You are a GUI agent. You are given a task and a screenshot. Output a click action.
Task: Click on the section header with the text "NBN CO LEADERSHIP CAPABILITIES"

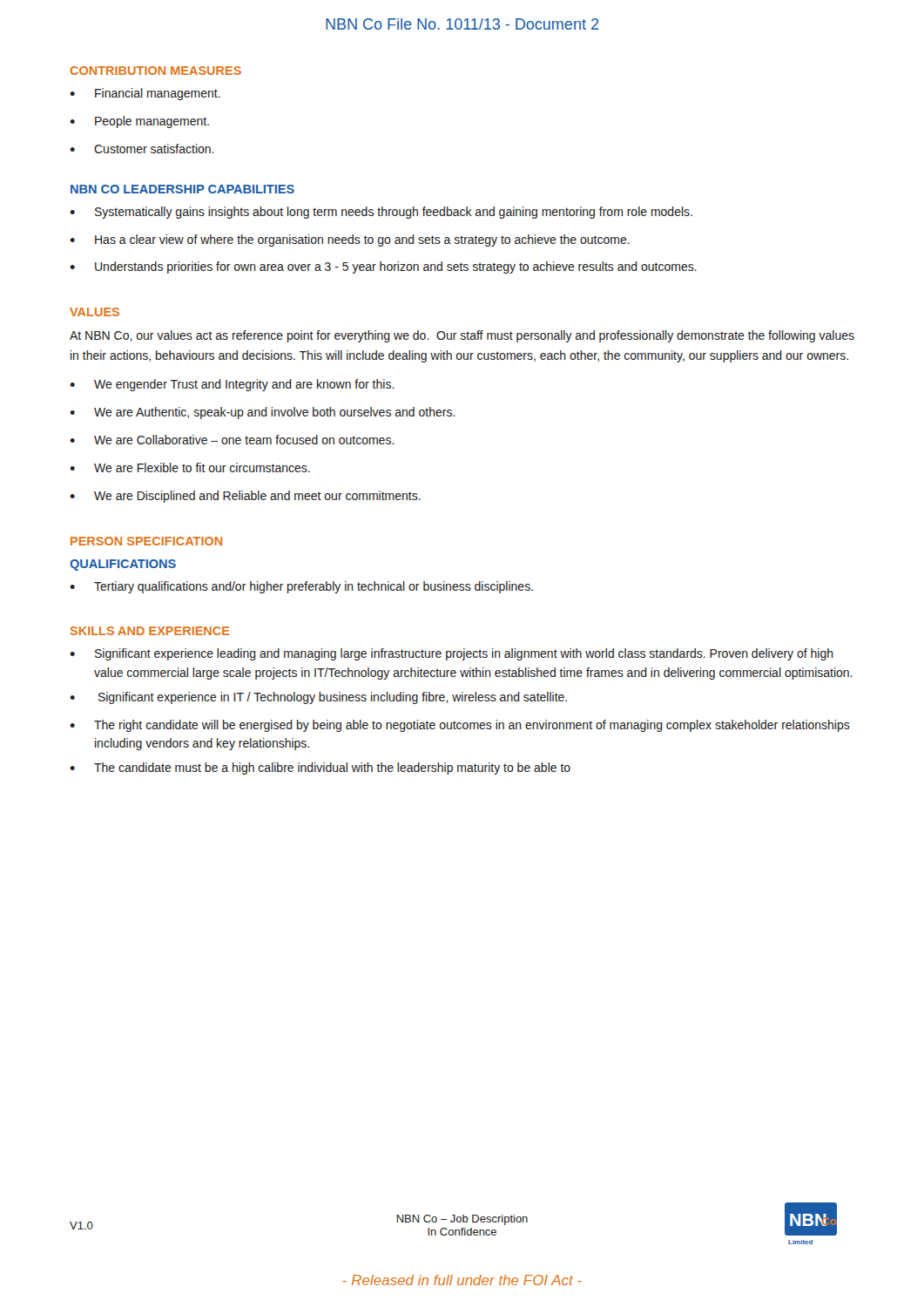(x=182, y=189)
